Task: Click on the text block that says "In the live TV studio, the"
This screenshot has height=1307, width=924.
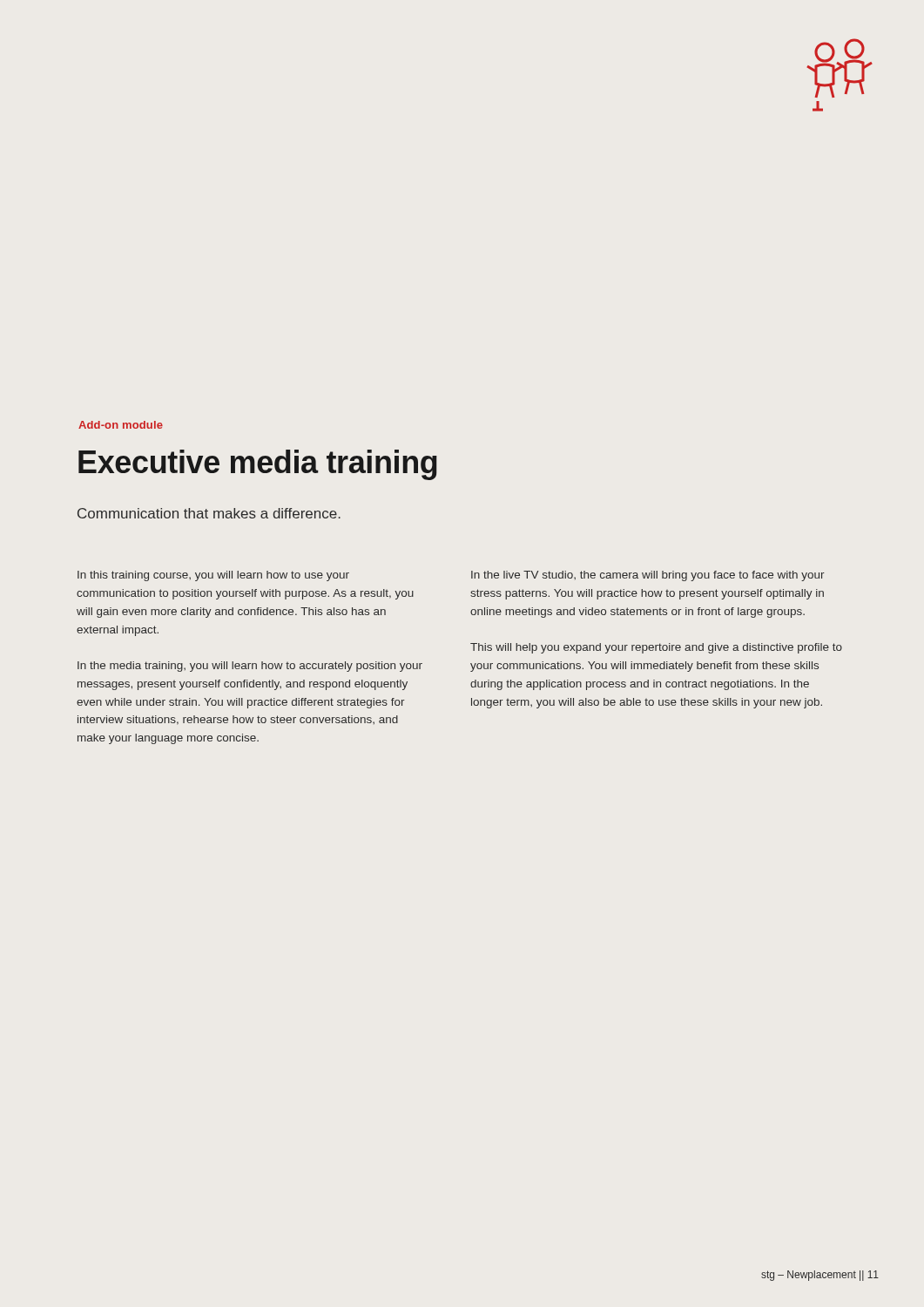Action: click(x=647, y=593)
